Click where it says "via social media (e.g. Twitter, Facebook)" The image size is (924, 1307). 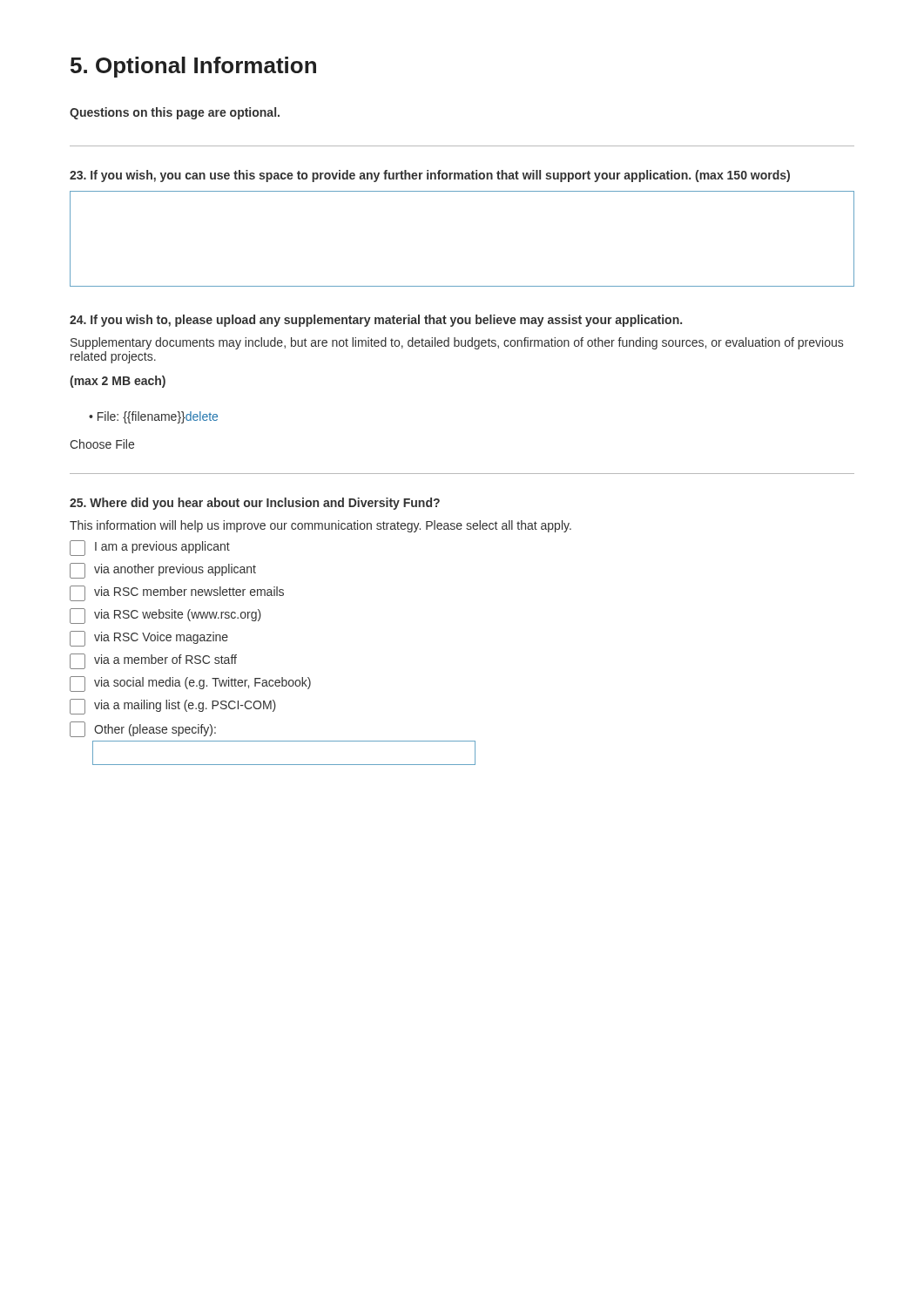(191, 684)
